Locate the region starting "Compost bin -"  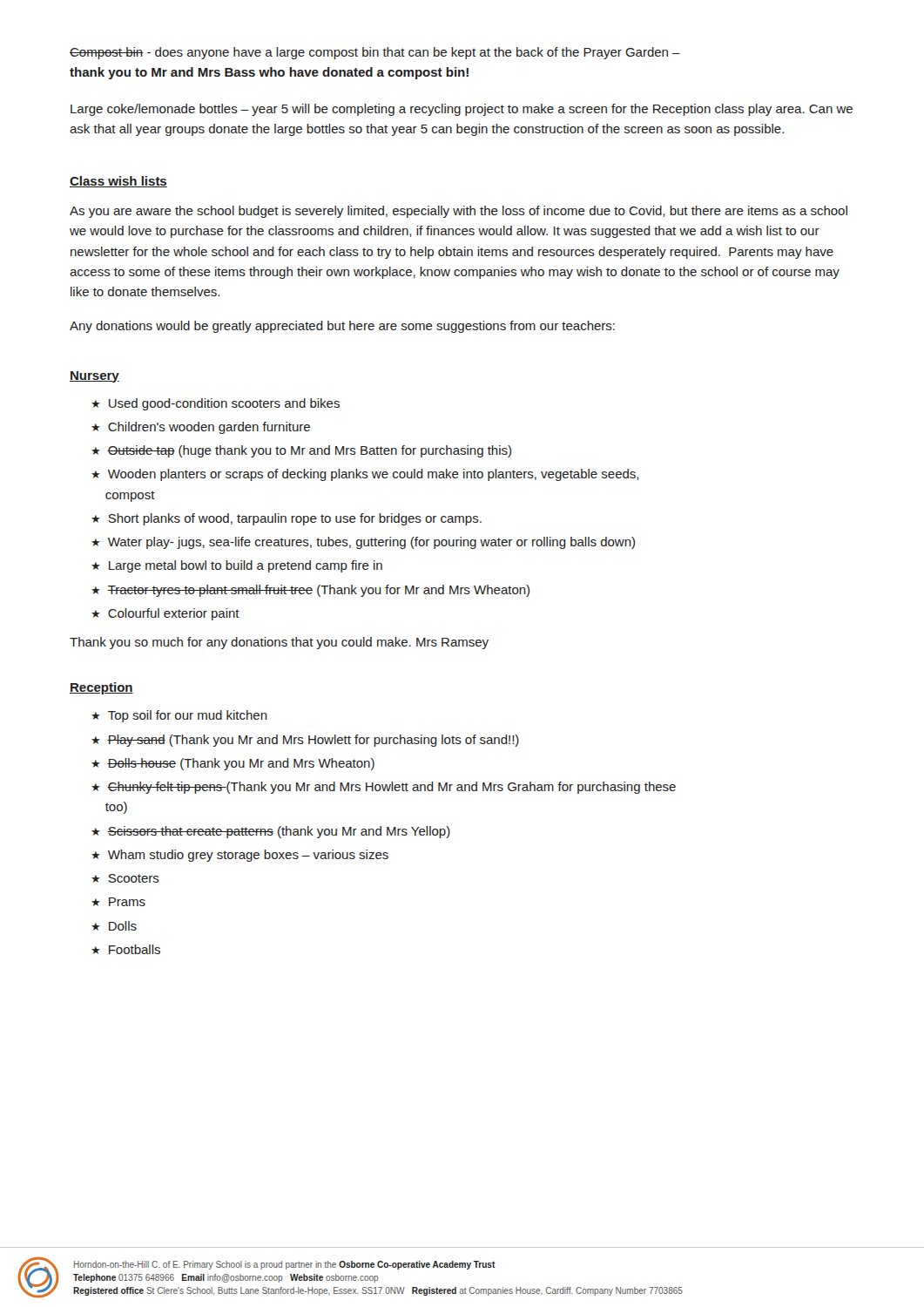click(375, 62)
